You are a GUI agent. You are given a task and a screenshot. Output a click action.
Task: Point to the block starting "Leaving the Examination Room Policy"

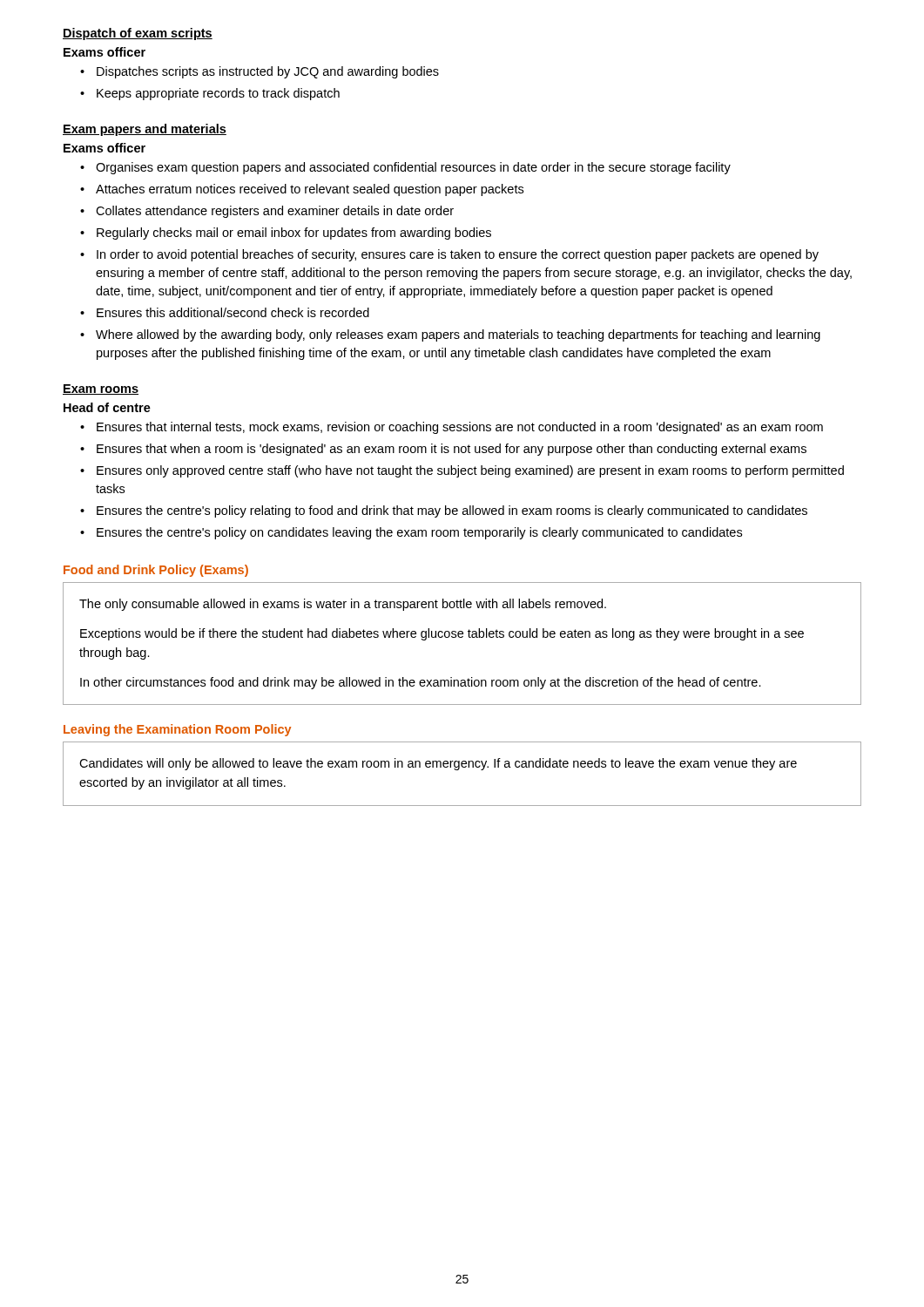[x=177, y=730]
